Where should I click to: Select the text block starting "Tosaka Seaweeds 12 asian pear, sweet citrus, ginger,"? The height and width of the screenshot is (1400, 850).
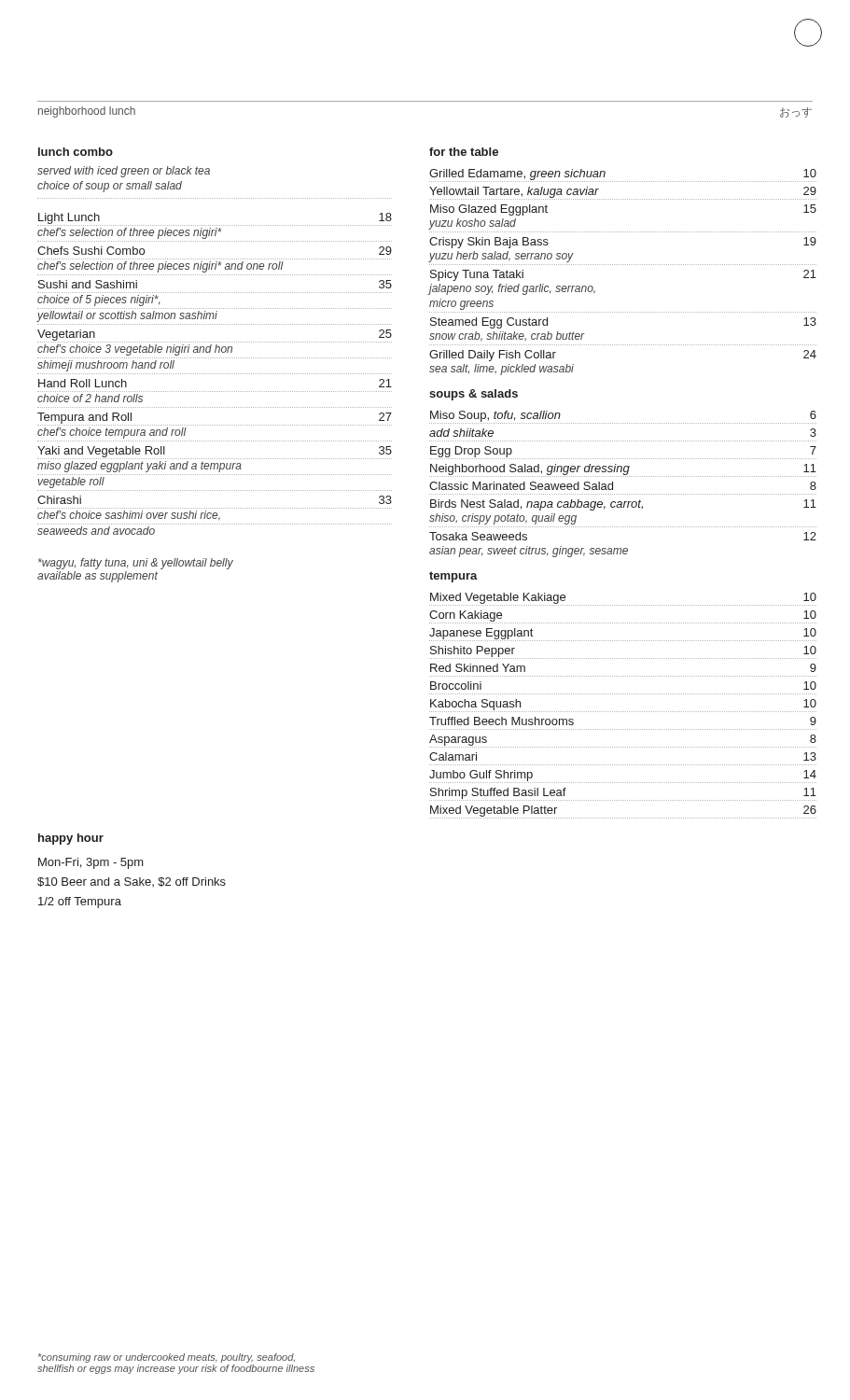[623, 543]
